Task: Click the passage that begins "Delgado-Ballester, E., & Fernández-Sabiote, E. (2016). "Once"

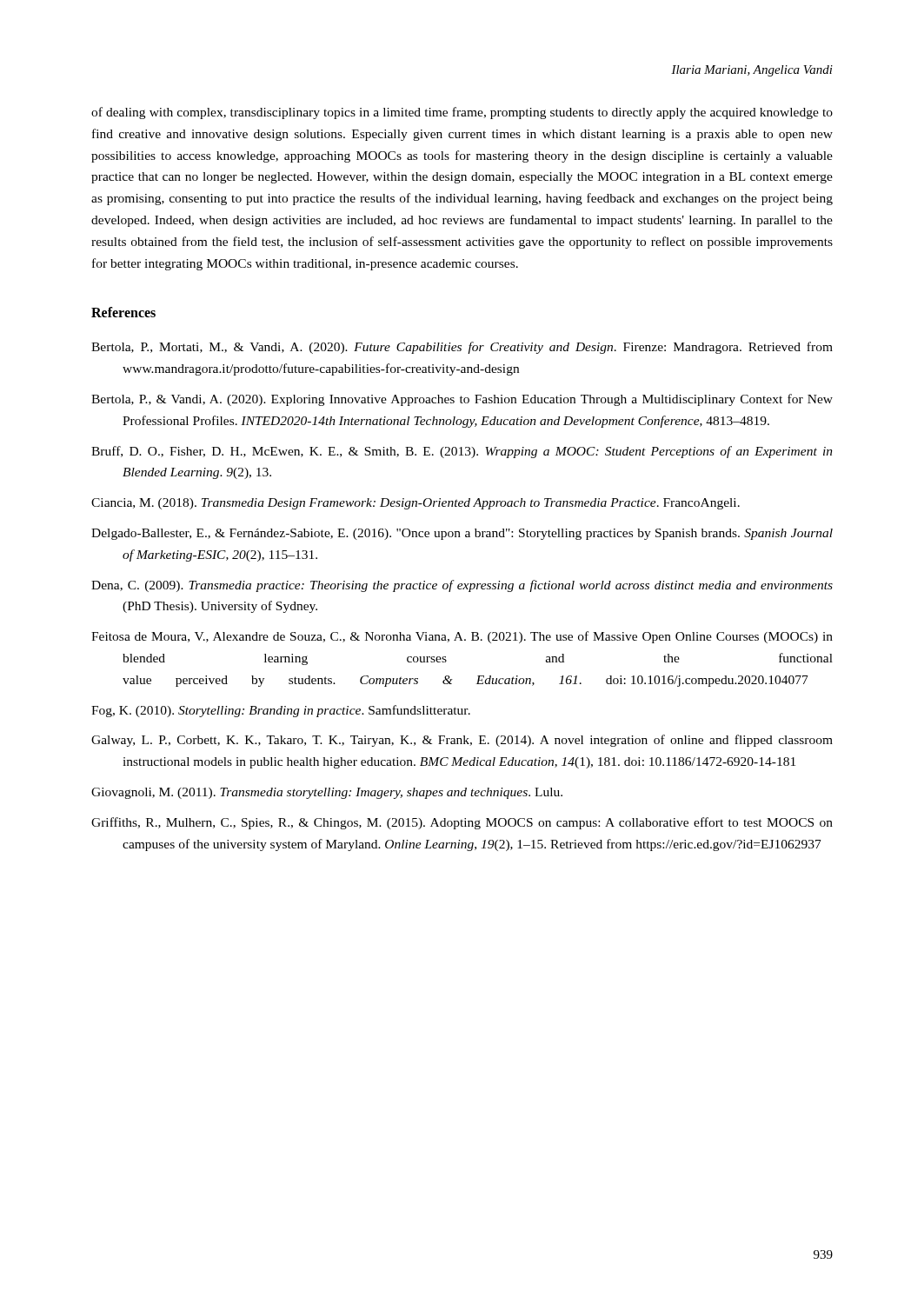Action: click(x=462, y=543)
